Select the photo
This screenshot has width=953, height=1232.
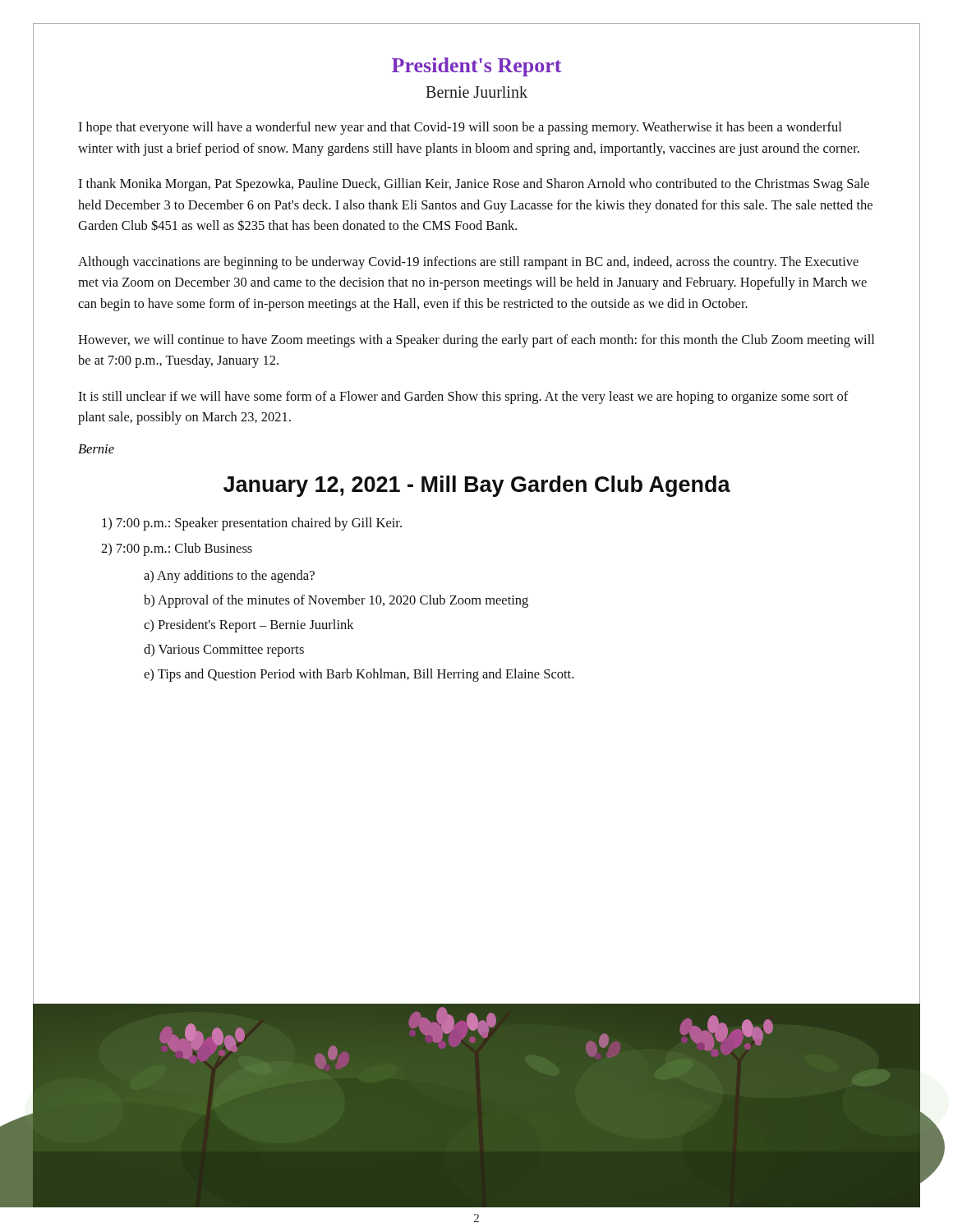tap(476, 1106)
